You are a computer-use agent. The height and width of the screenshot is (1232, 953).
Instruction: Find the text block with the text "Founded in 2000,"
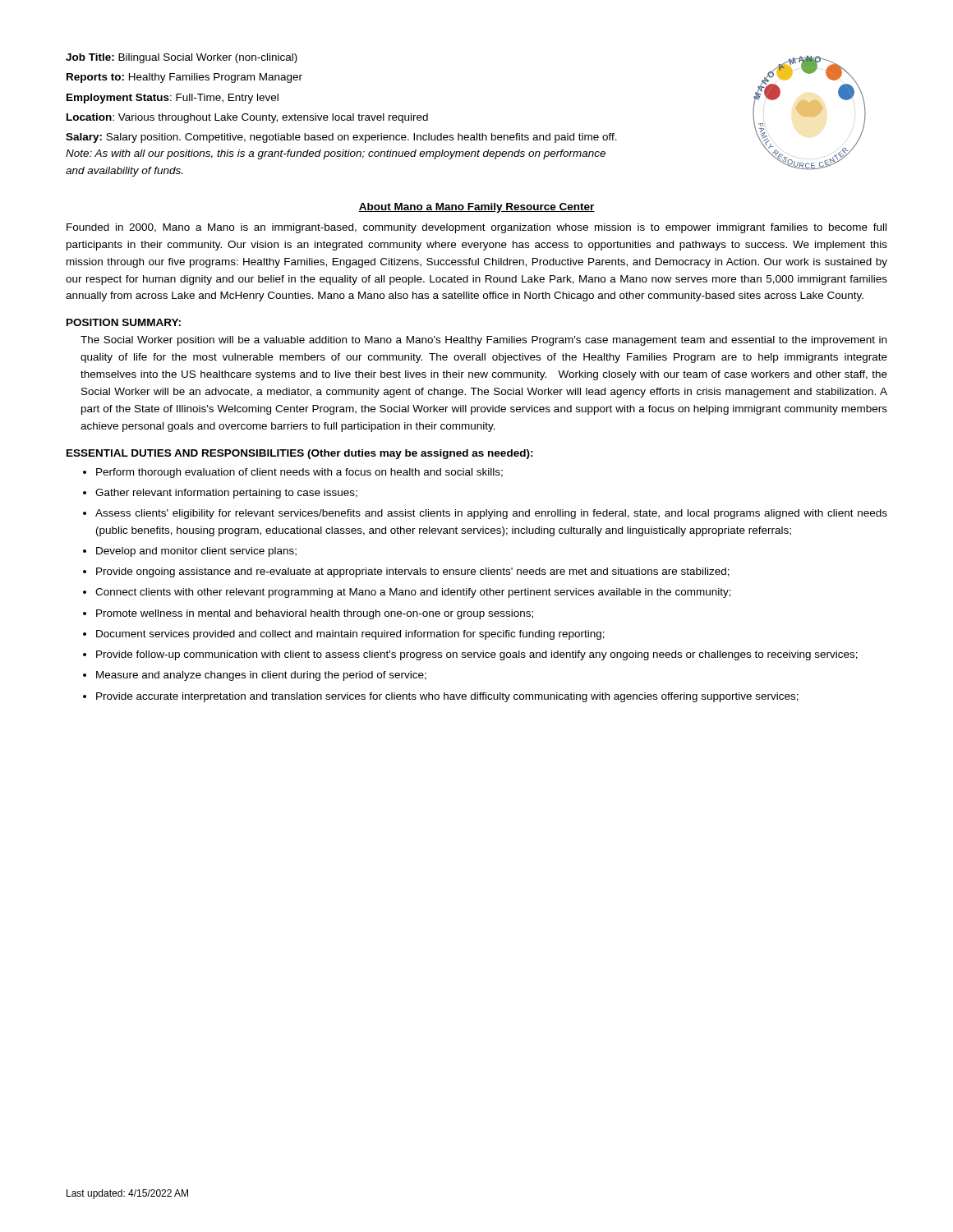[x=476, y=261]
